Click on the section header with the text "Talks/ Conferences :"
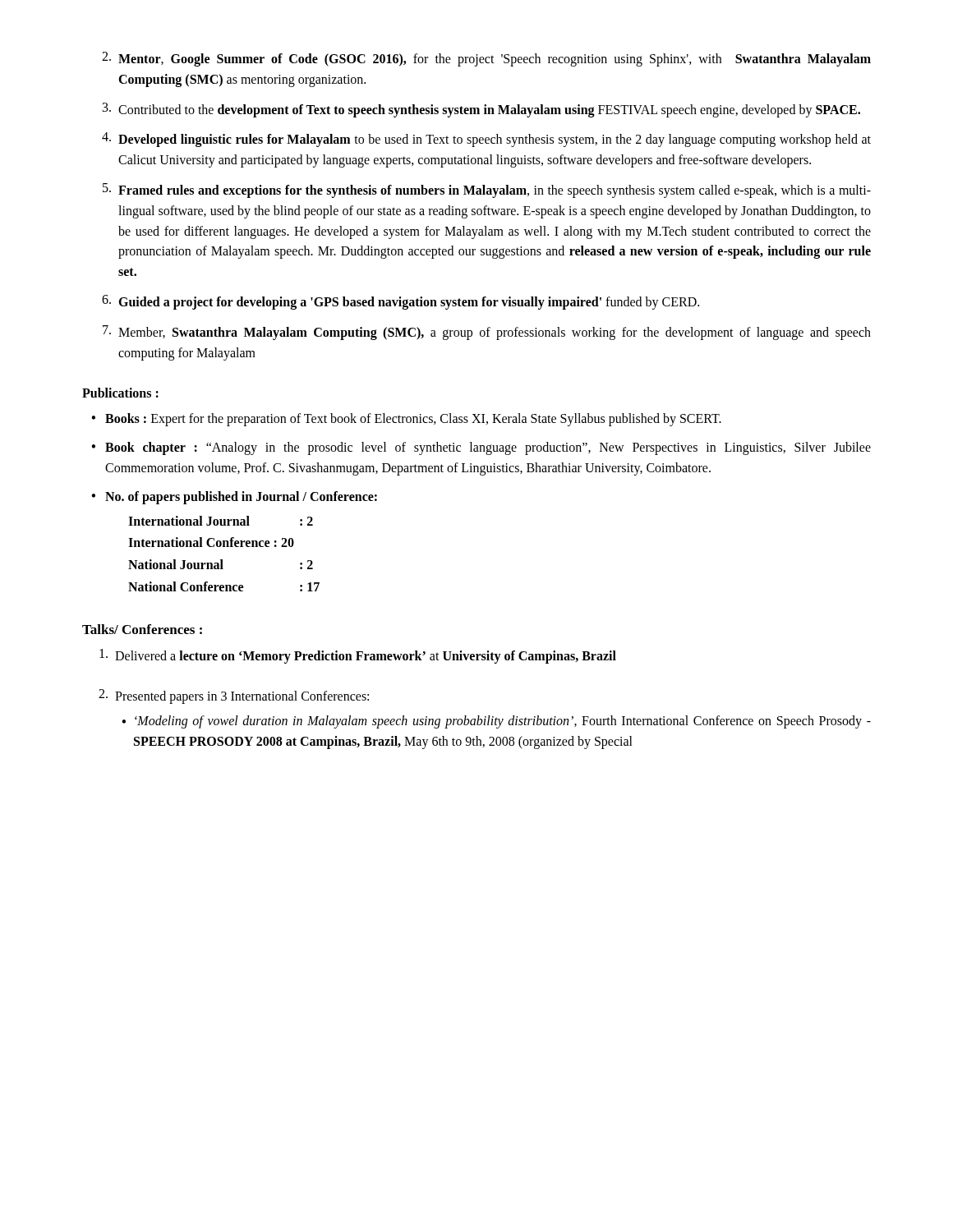This screenshot has width=953, height=1232. click(143, 629)
